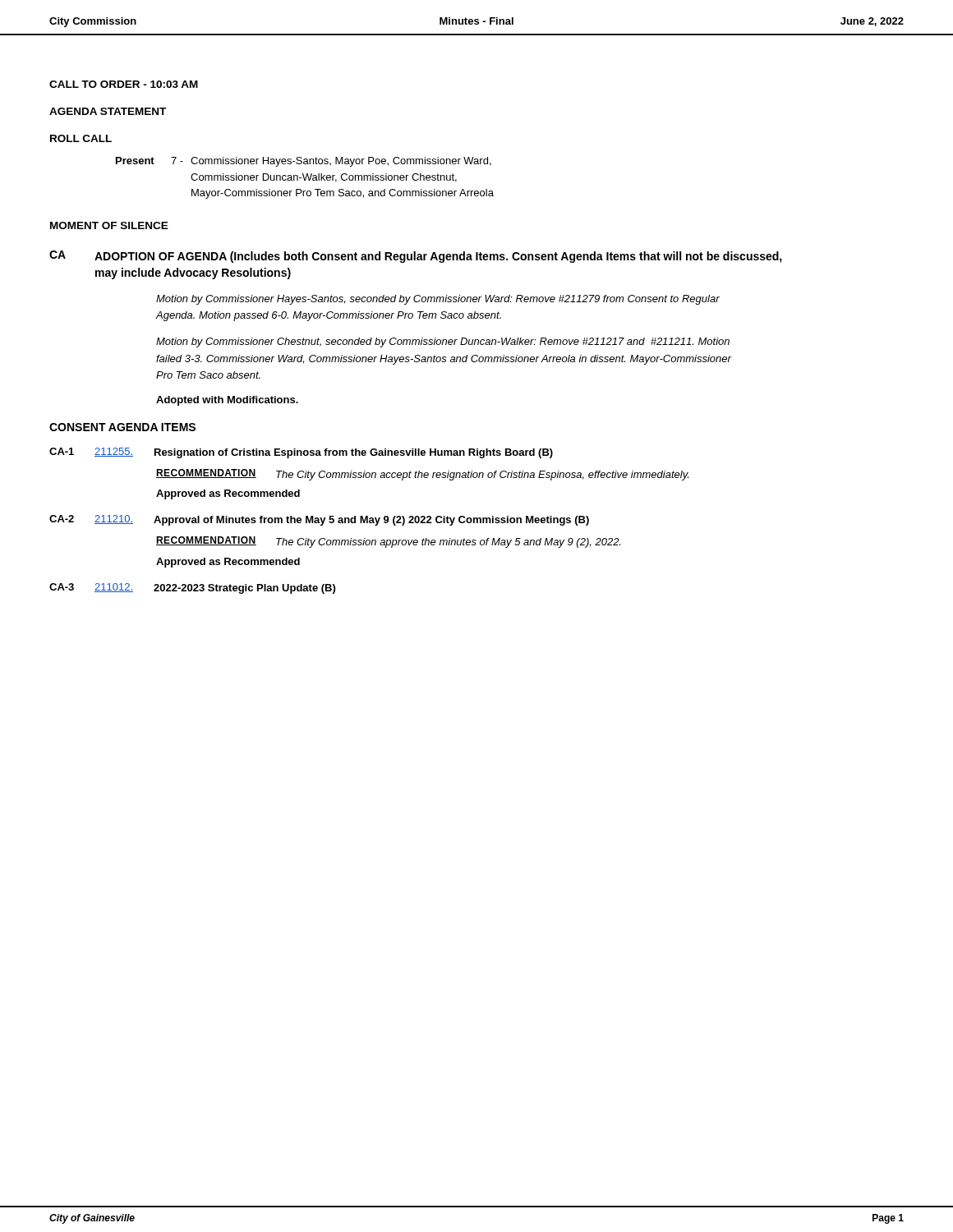The image size is (953, 1232).
Task: Navigate to the passage starting "CA-3 211012. 2022-2023 Strategic"
Action: pos(192,588)
